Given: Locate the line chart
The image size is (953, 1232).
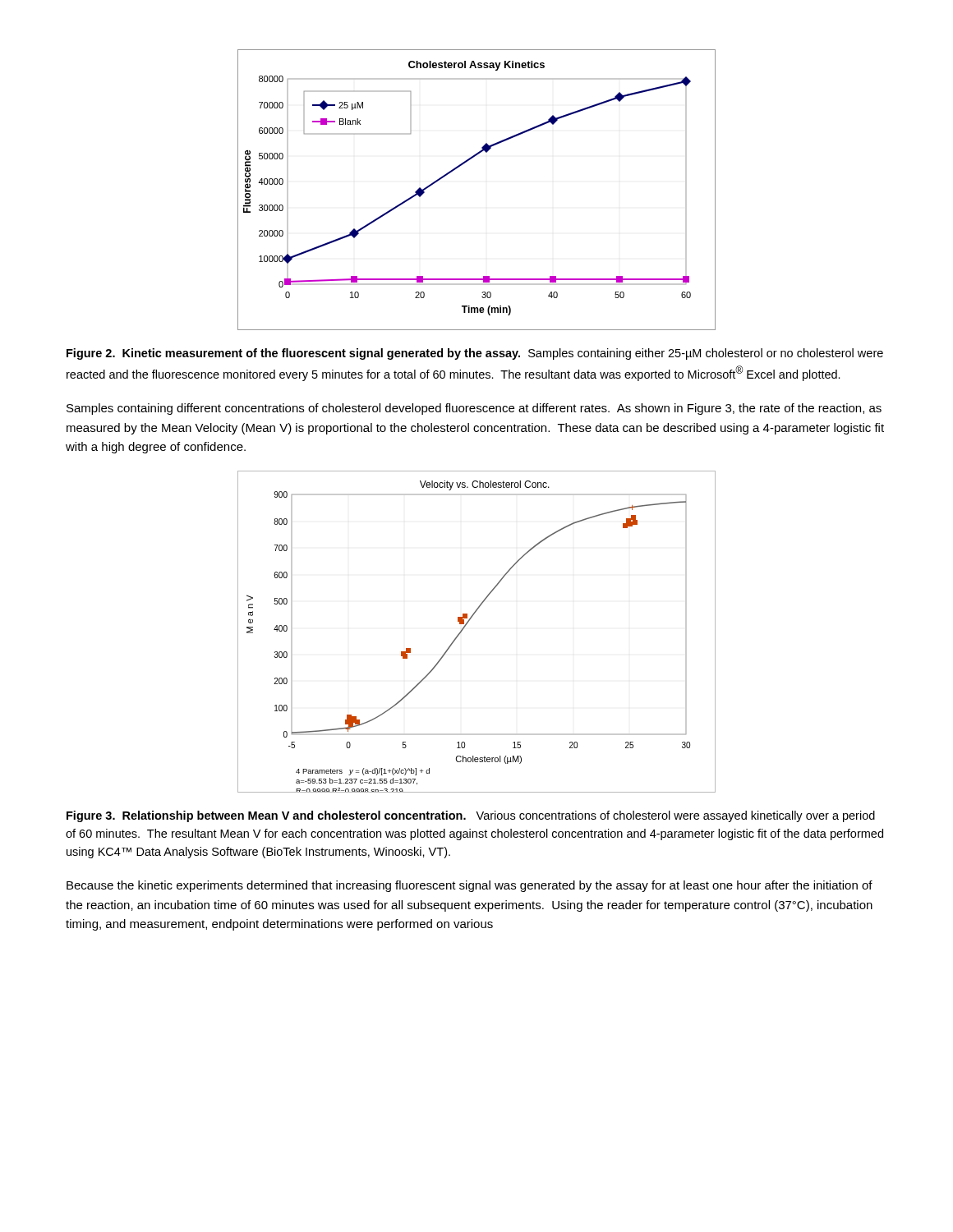Looking at the screenshot, I should point(476,190).
